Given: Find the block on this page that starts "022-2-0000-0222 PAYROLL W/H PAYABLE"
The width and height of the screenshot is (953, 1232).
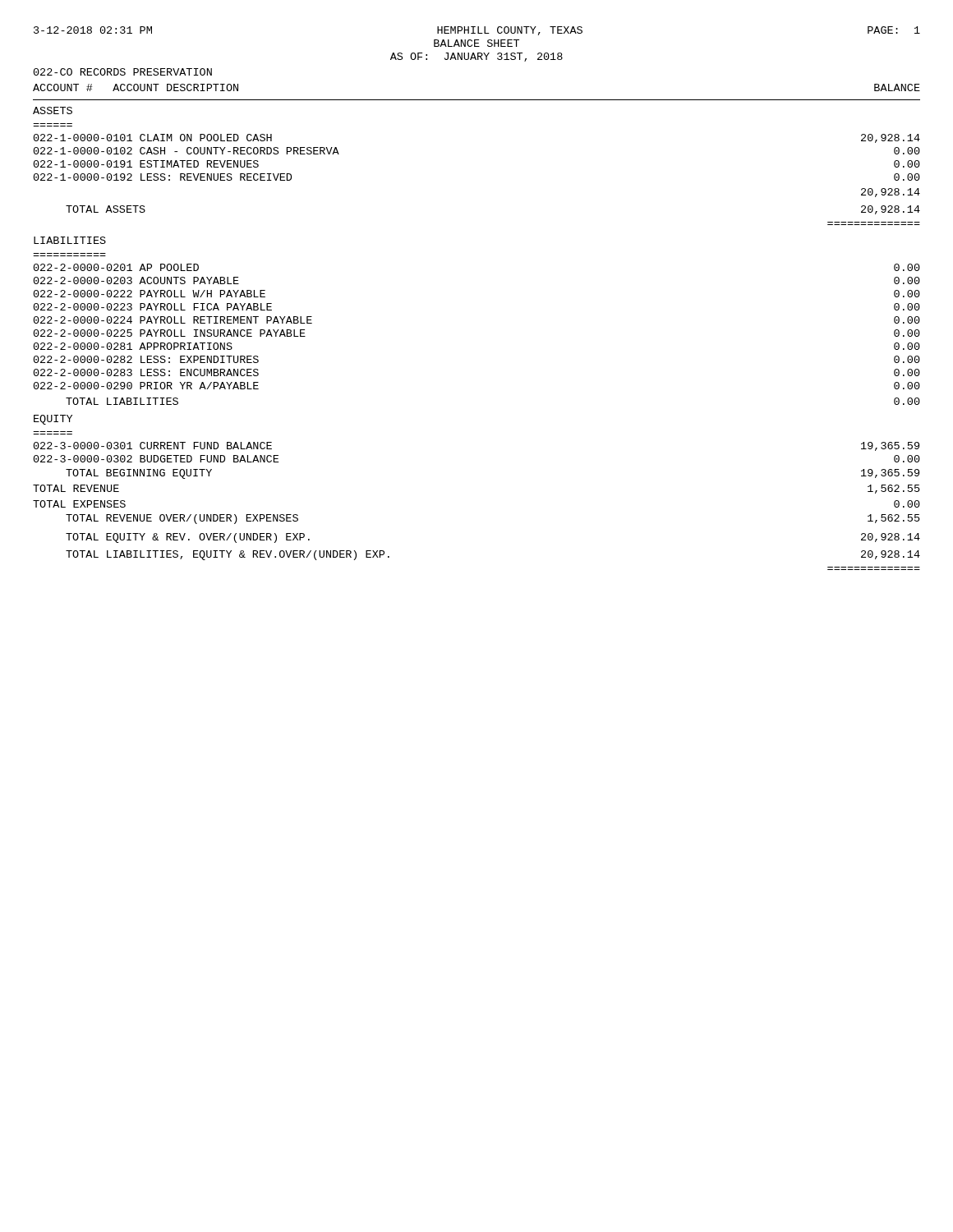Looking at the screenshot, I should point(123,294).
